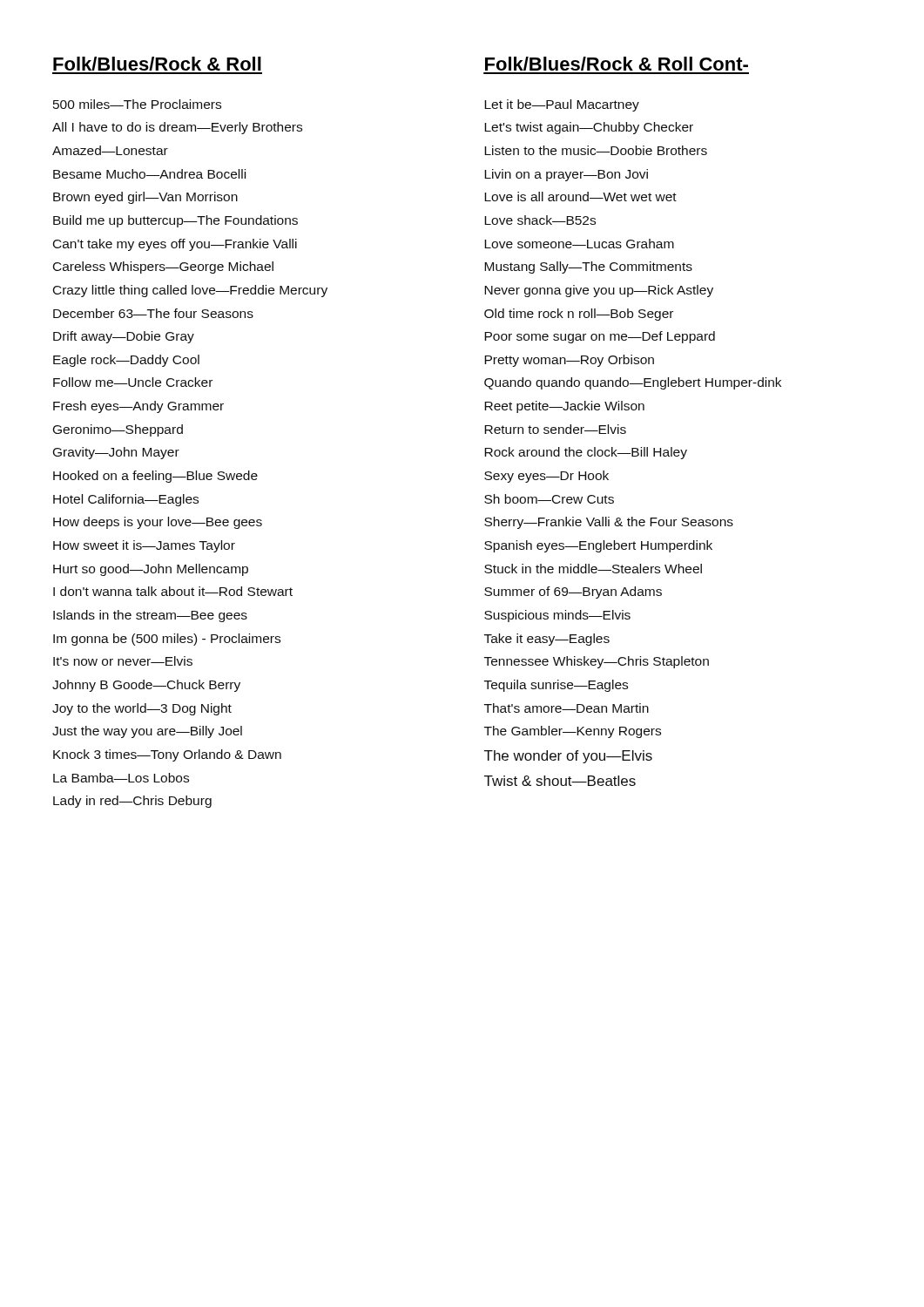Find the list item that reads "Hooked on a feeling—Blue Swede"

tap(155, 475)
